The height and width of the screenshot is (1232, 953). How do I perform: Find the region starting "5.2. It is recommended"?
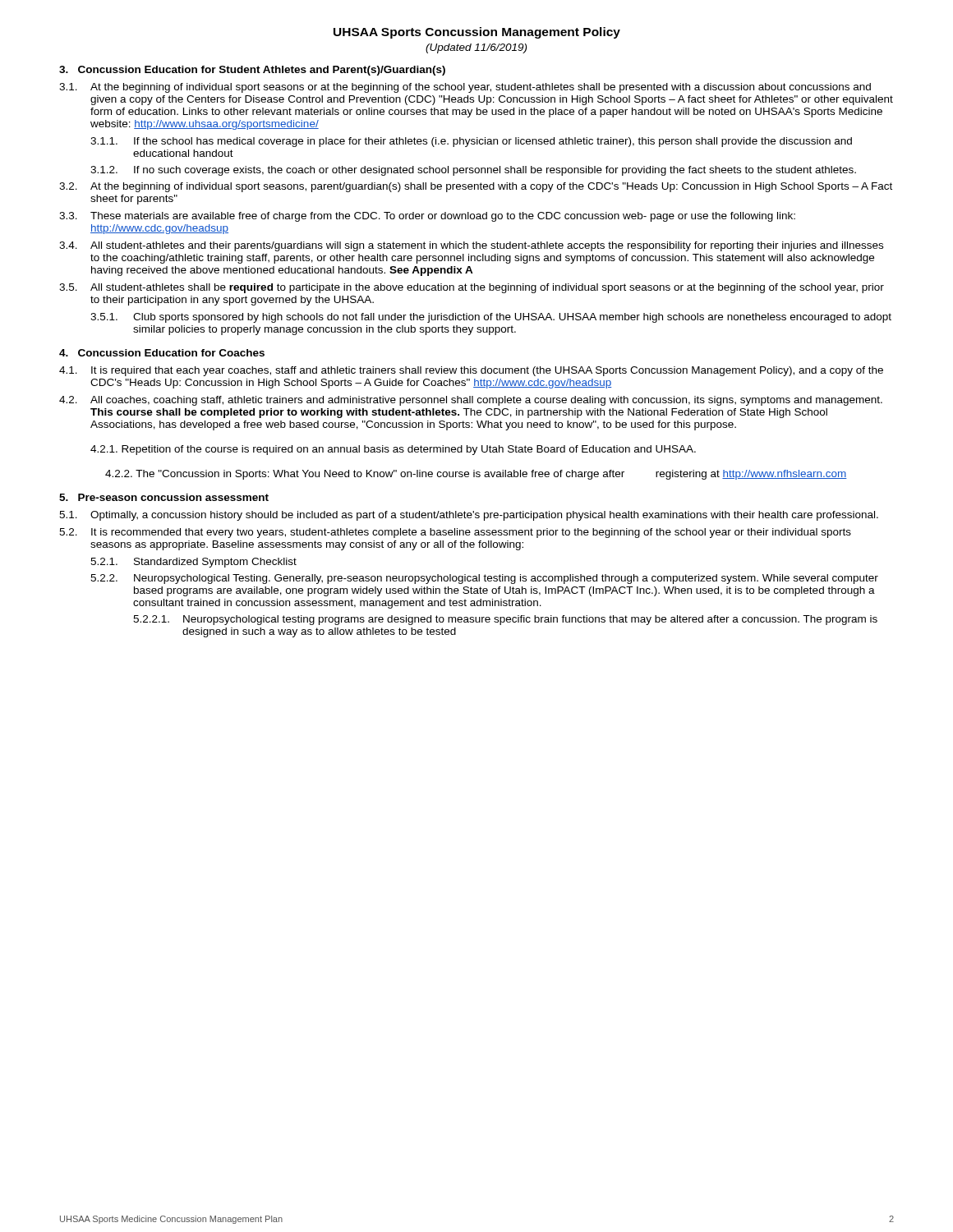[476, 538]
